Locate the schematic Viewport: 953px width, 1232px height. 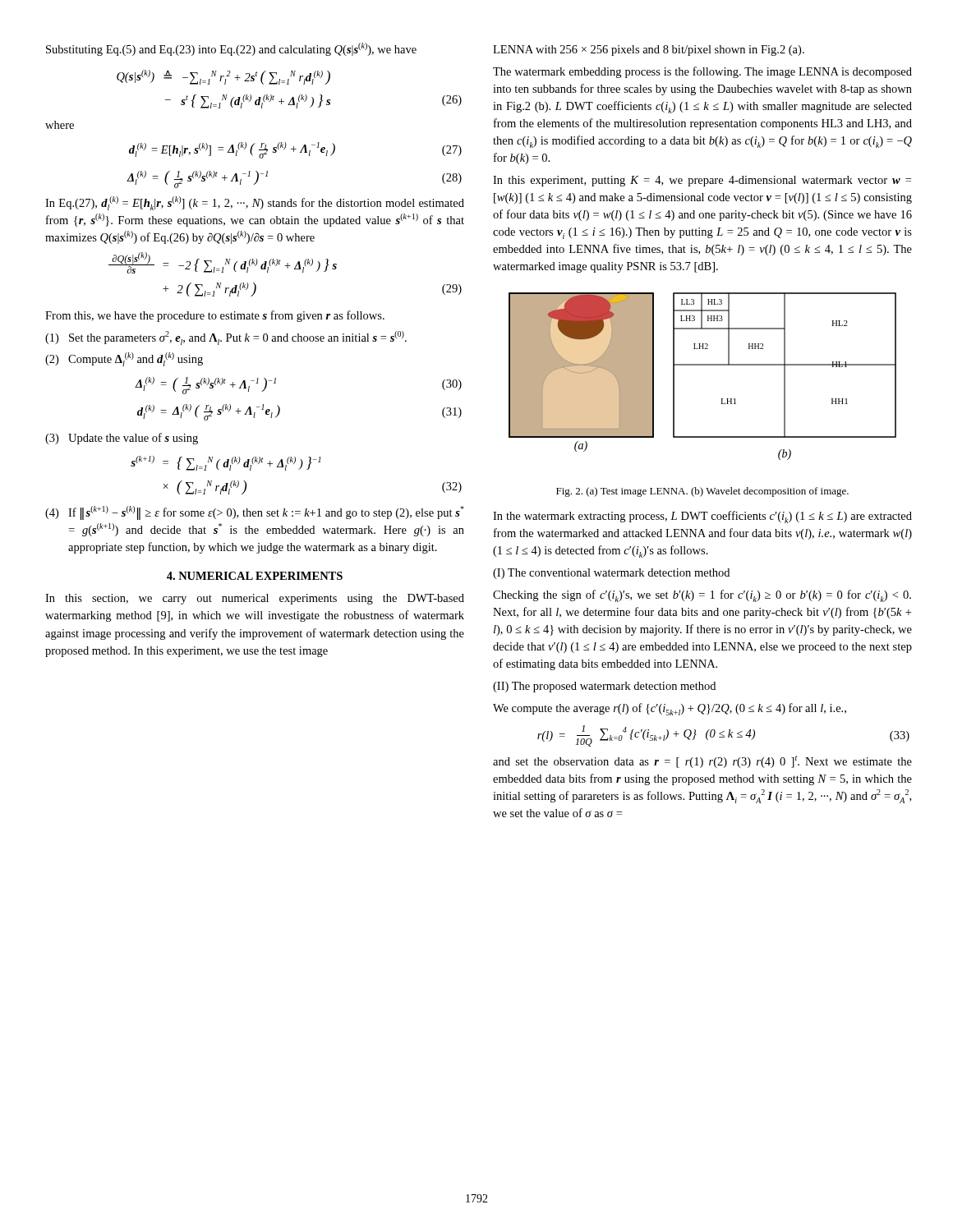[702, 380]
